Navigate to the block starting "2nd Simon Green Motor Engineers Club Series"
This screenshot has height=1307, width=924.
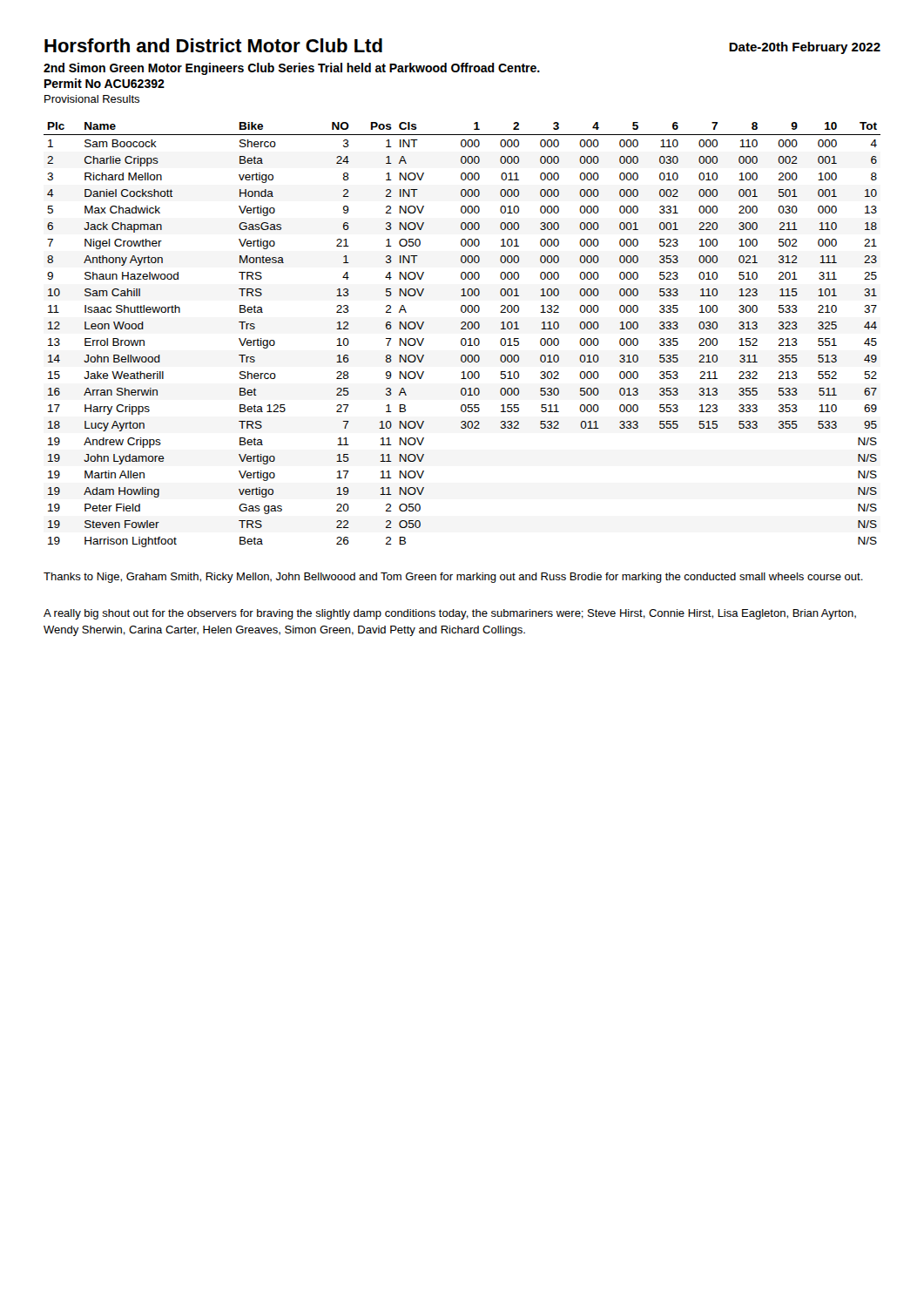292,68
